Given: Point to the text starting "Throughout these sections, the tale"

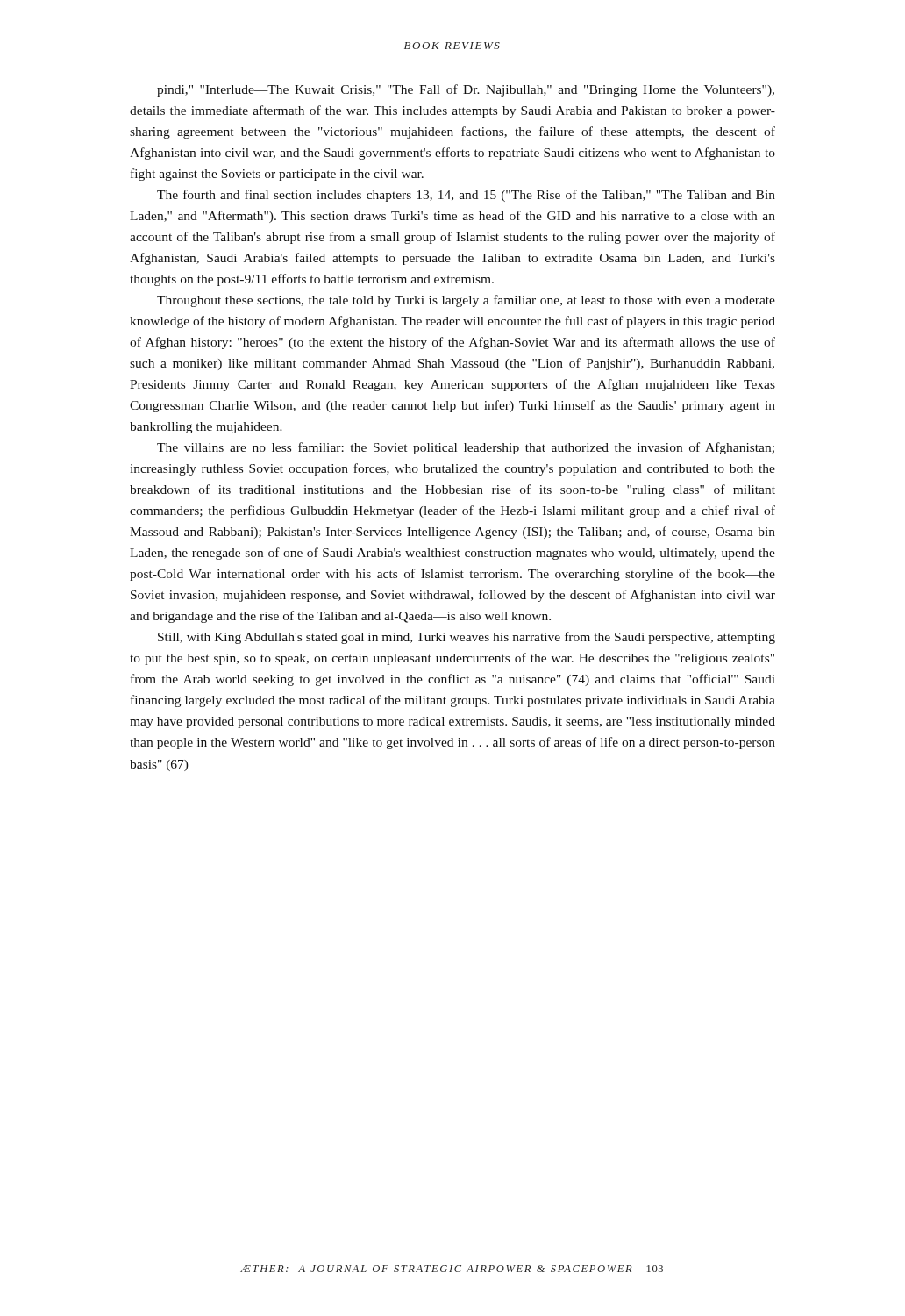Looking at the screenshot, I should (452, 363).
